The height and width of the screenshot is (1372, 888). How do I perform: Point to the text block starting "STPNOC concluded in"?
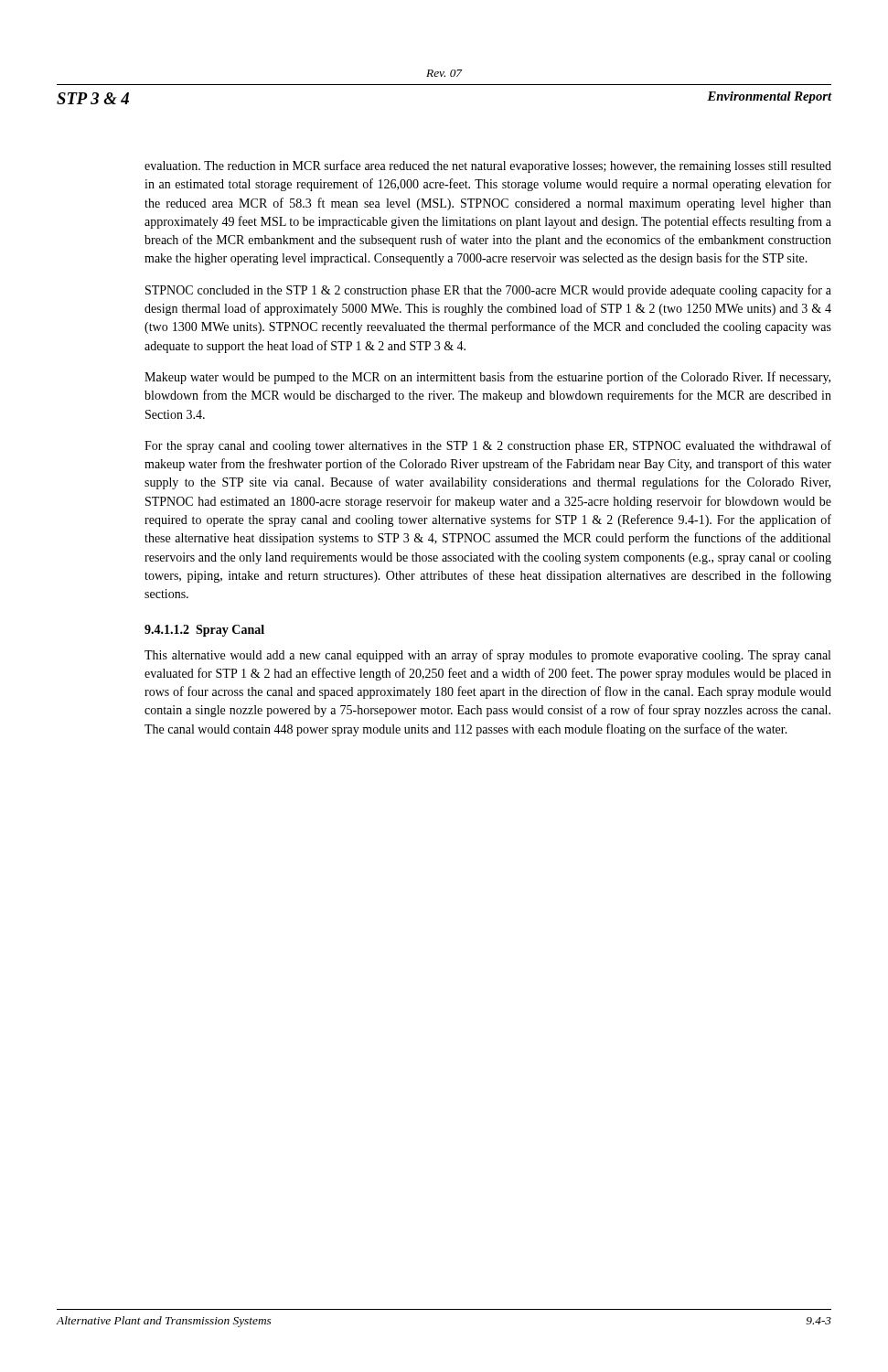(488, 318)
